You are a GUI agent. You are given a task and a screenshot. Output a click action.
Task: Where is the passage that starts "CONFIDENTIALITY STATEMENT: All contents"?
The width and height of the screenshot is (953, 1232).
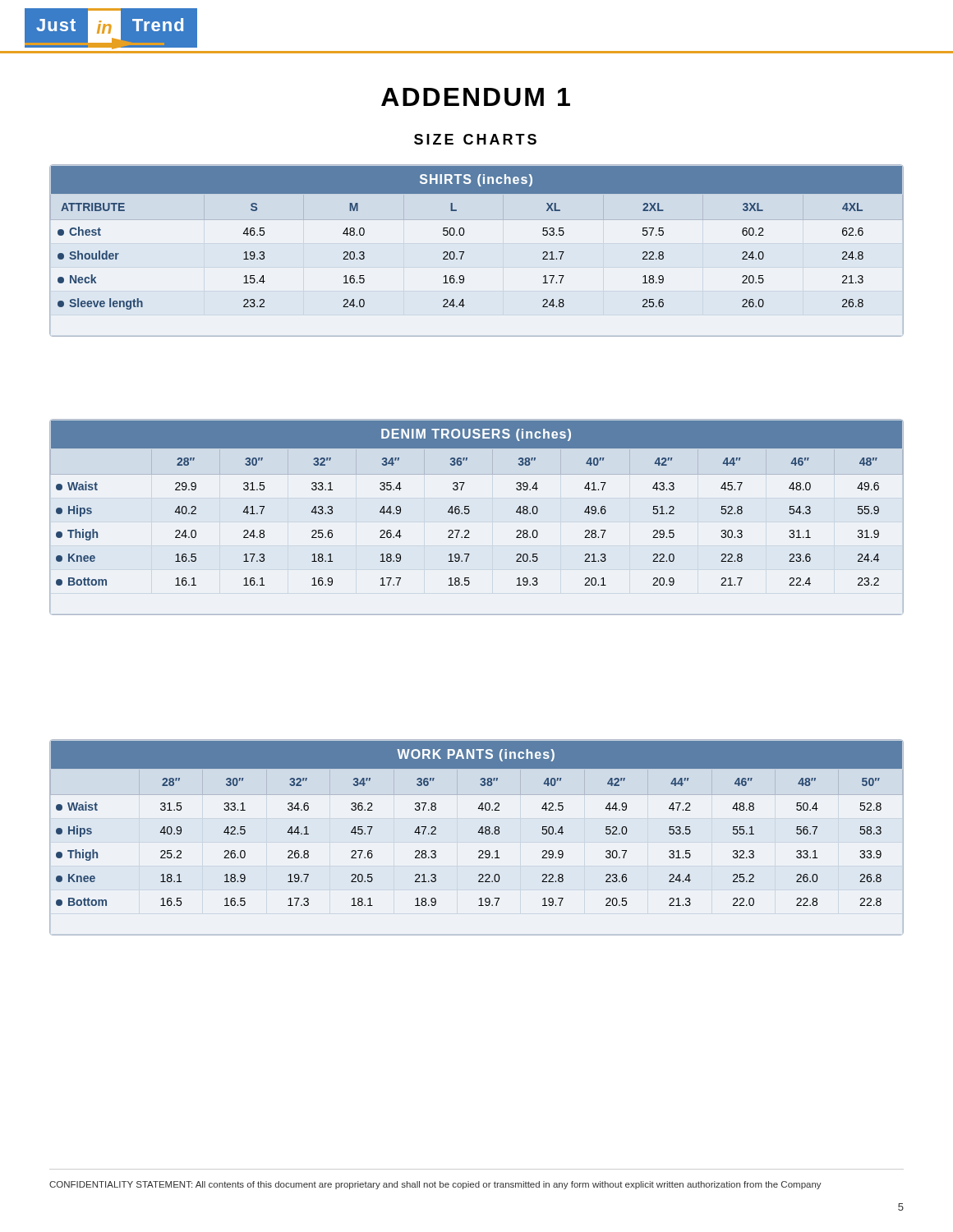[476, 1180]
